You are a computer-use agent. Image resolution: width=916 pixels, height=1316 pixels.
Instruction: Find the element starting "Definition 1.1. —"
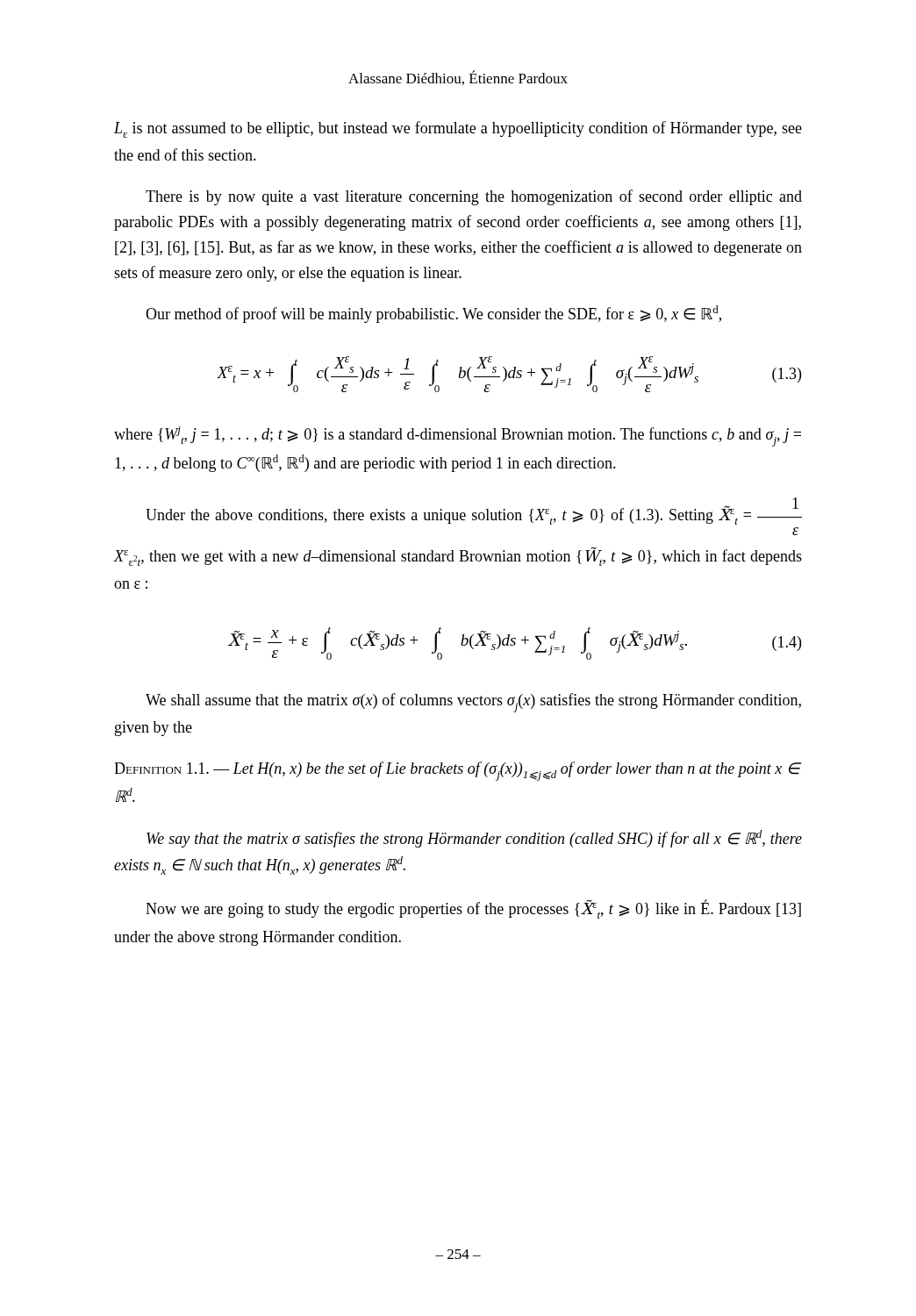(458, 783)
